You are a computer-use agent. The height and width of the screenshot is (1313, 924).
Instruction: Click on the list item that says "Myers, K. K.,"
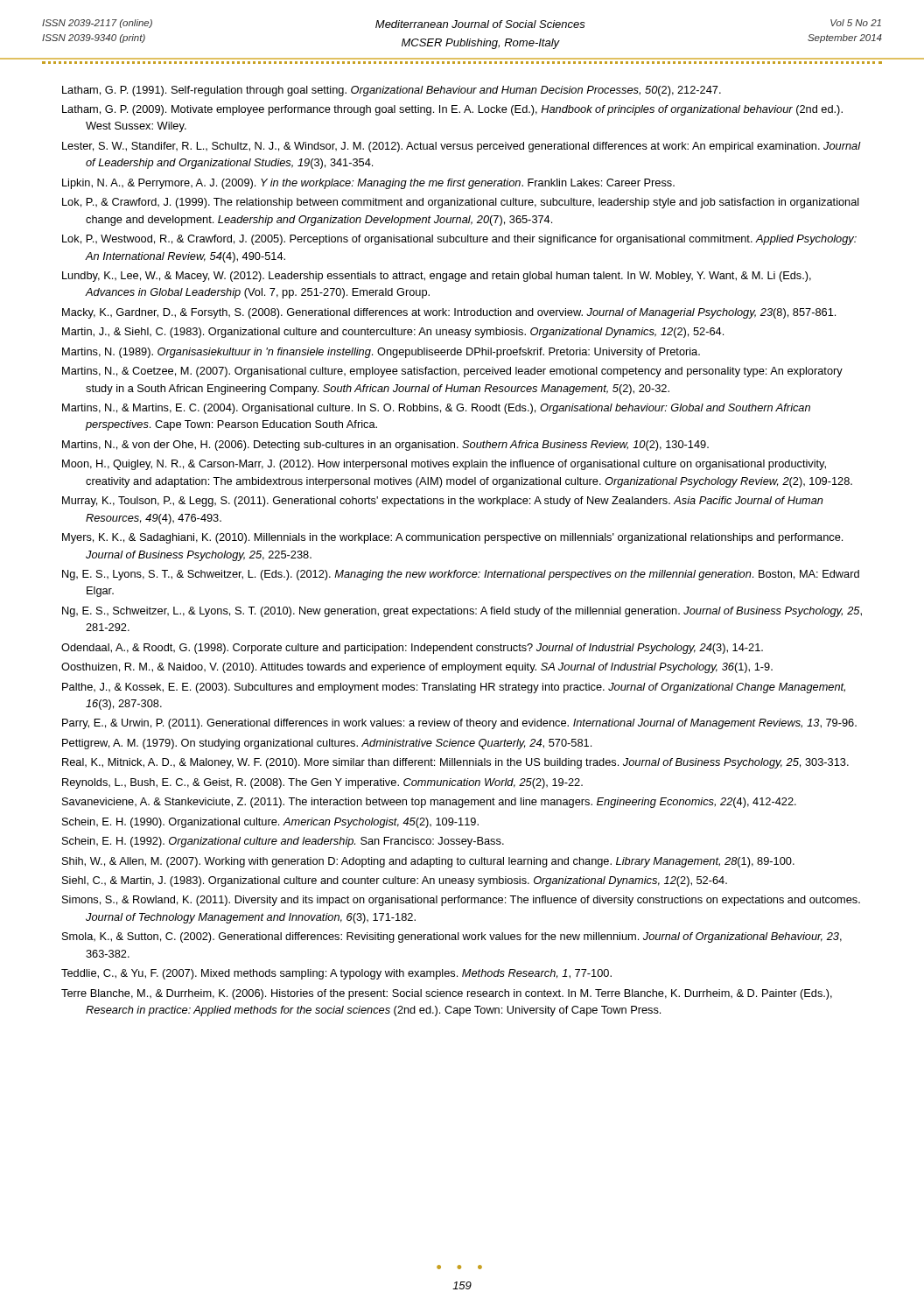(x=453, y=546)
